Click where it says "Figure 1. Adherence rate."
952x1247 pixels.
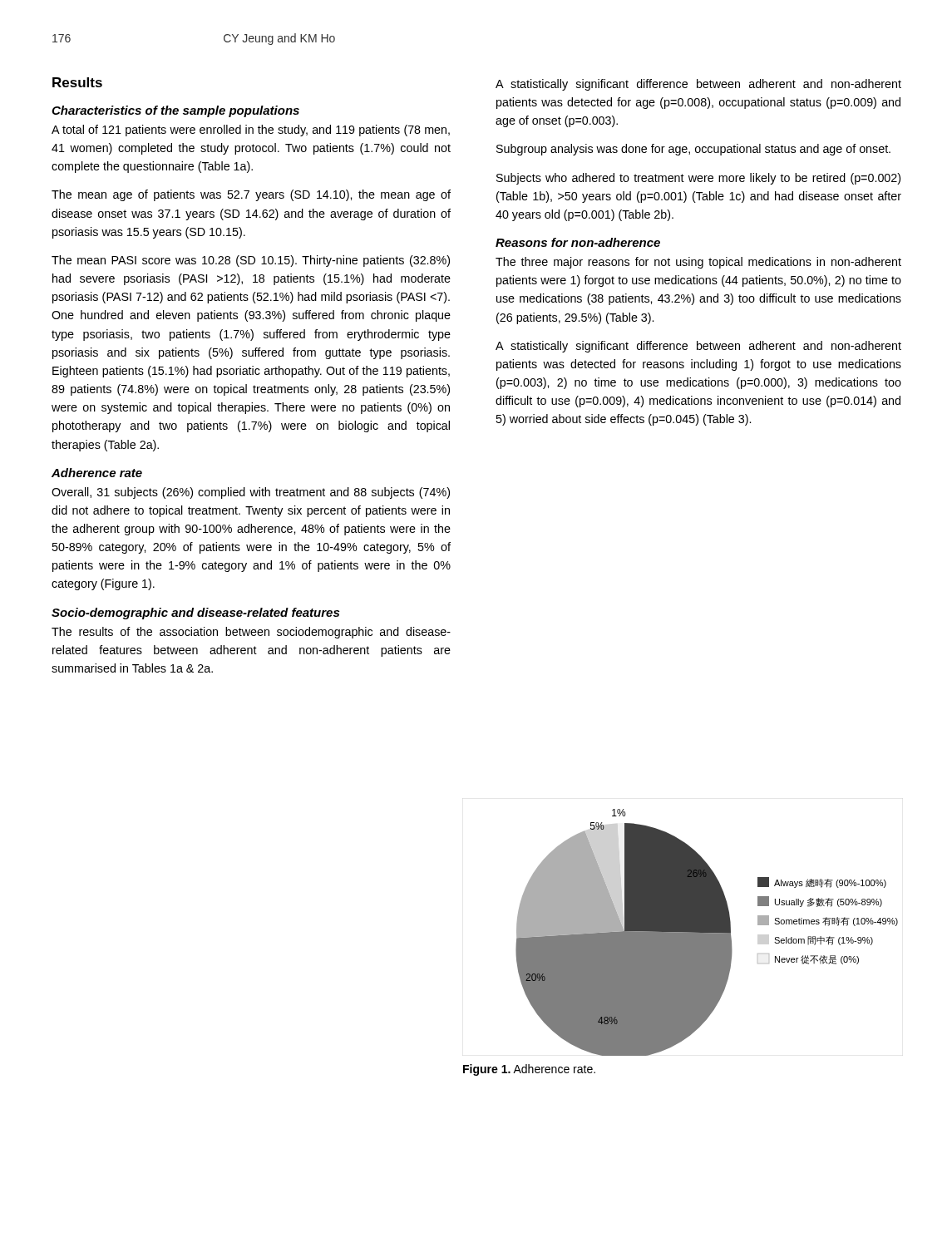tap(529, 1069)
